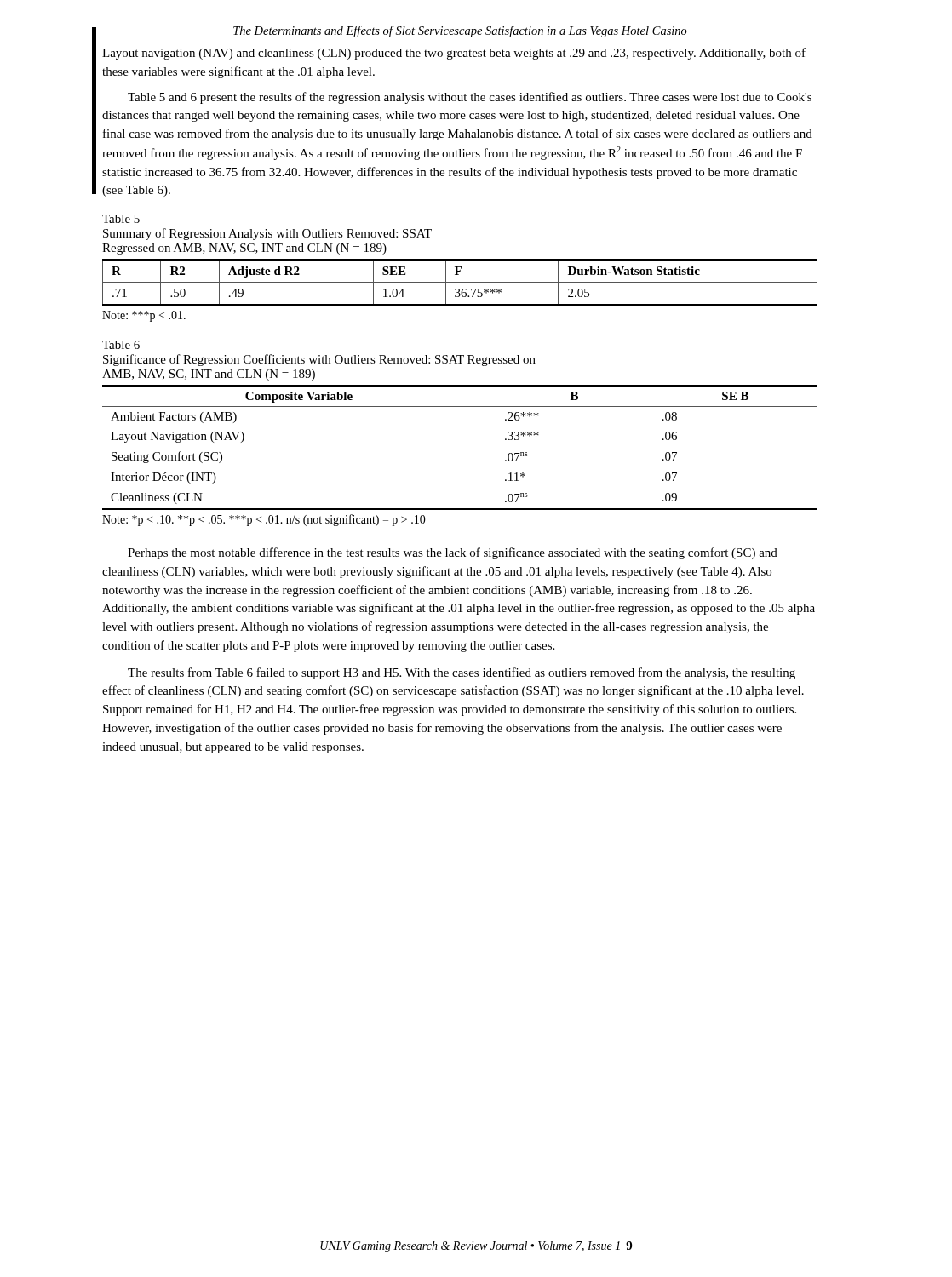Locate the text block with the text "Perhaps the most notable difference in the"

[460, 600]
